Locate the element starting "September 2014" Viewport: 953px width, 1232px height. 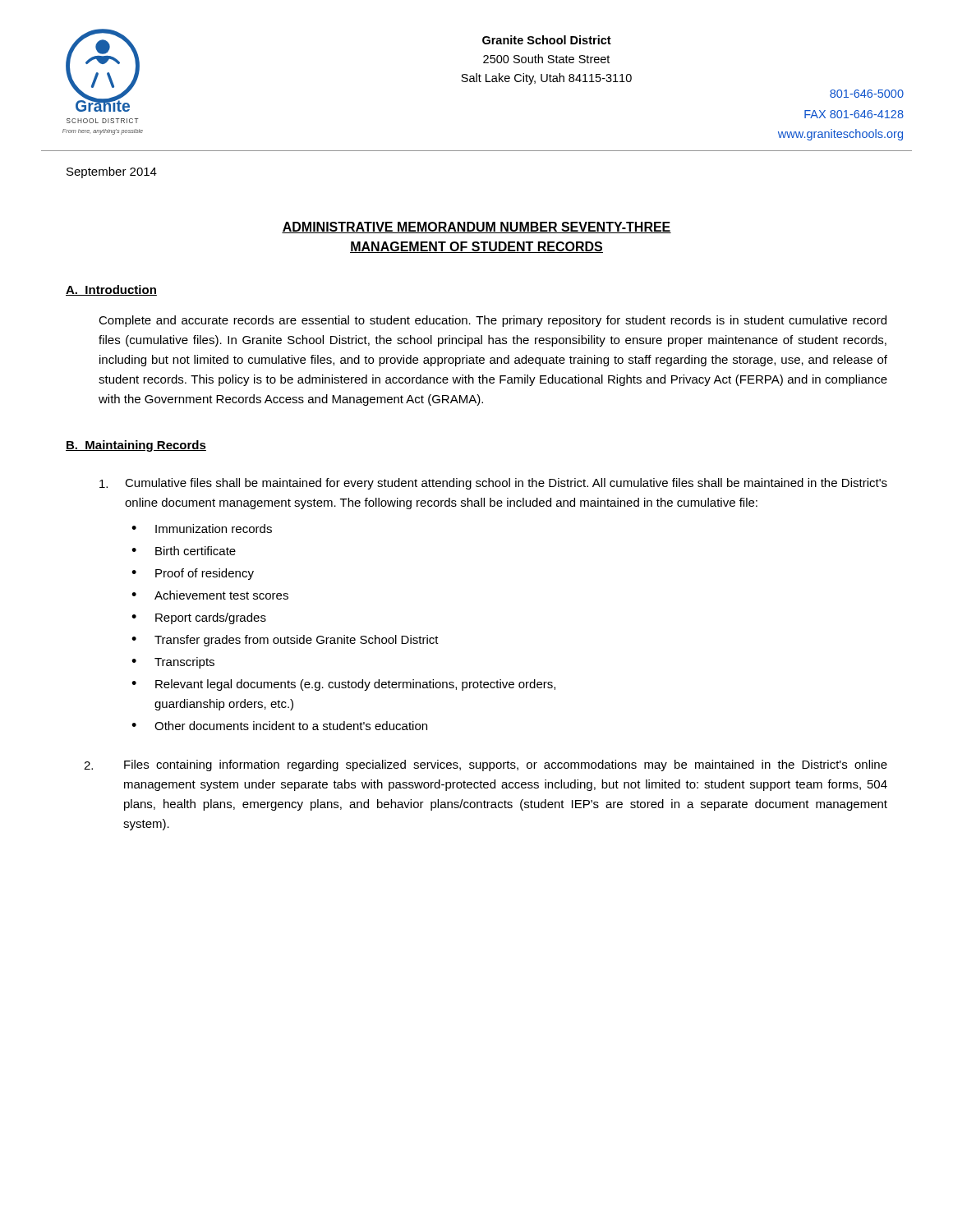[x=111, y=171]
